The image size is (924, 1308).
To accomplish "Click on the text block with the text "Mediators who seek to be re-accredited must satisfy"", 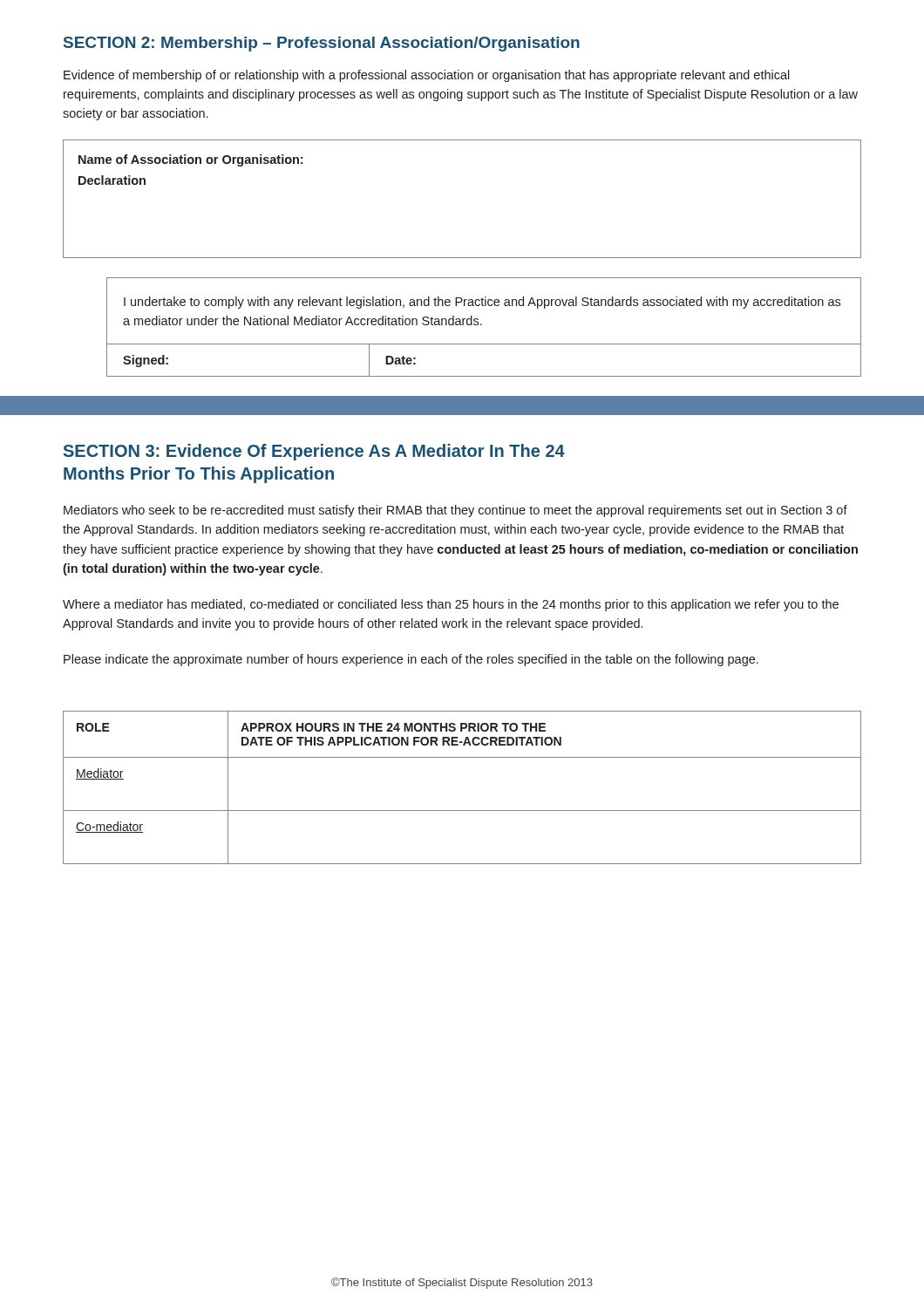I will (x=462, y=540).
